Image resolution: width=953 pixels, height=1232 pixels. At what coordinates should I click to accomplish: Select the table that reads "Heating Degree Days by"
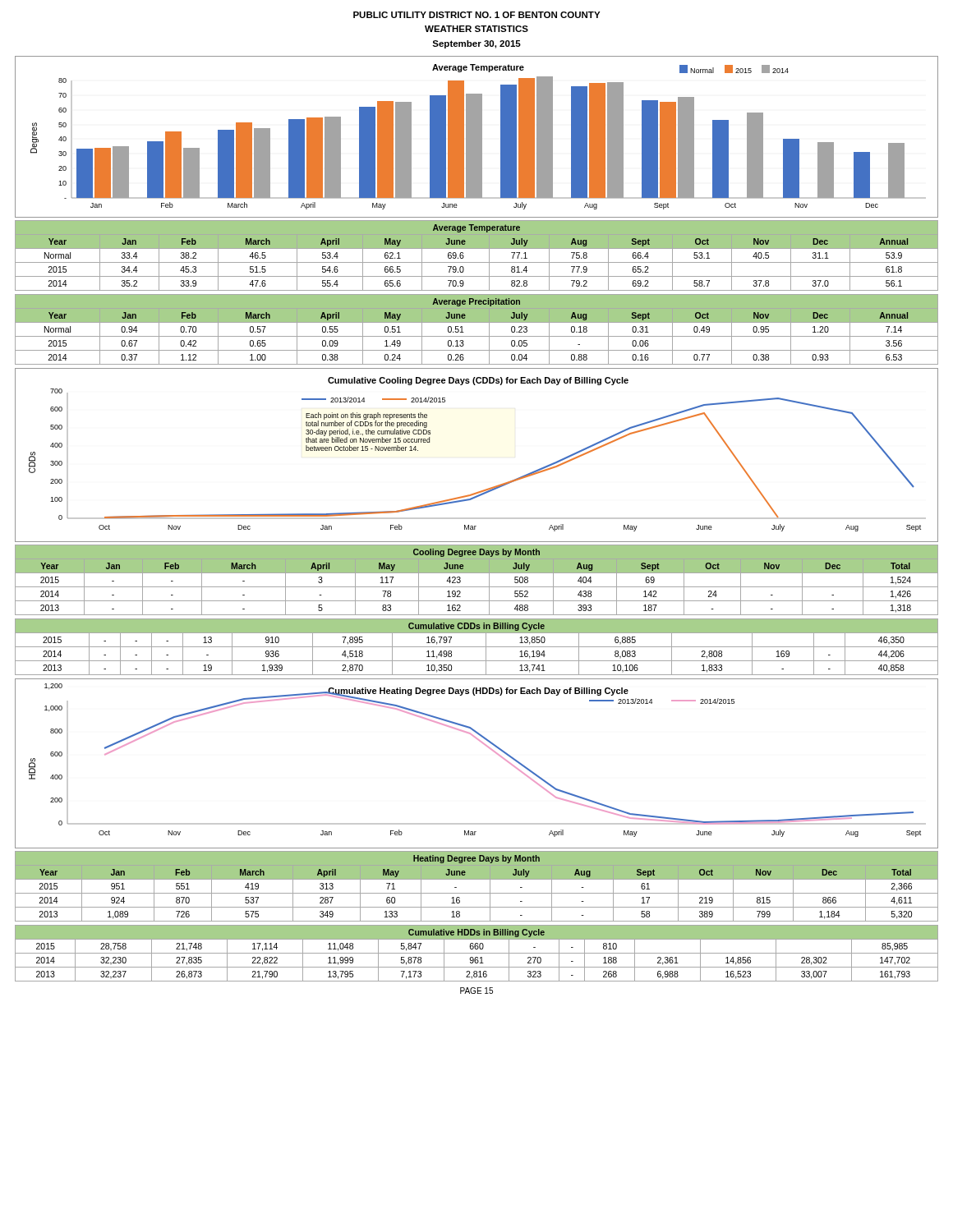pyautogui.click(x=476, y=886)
